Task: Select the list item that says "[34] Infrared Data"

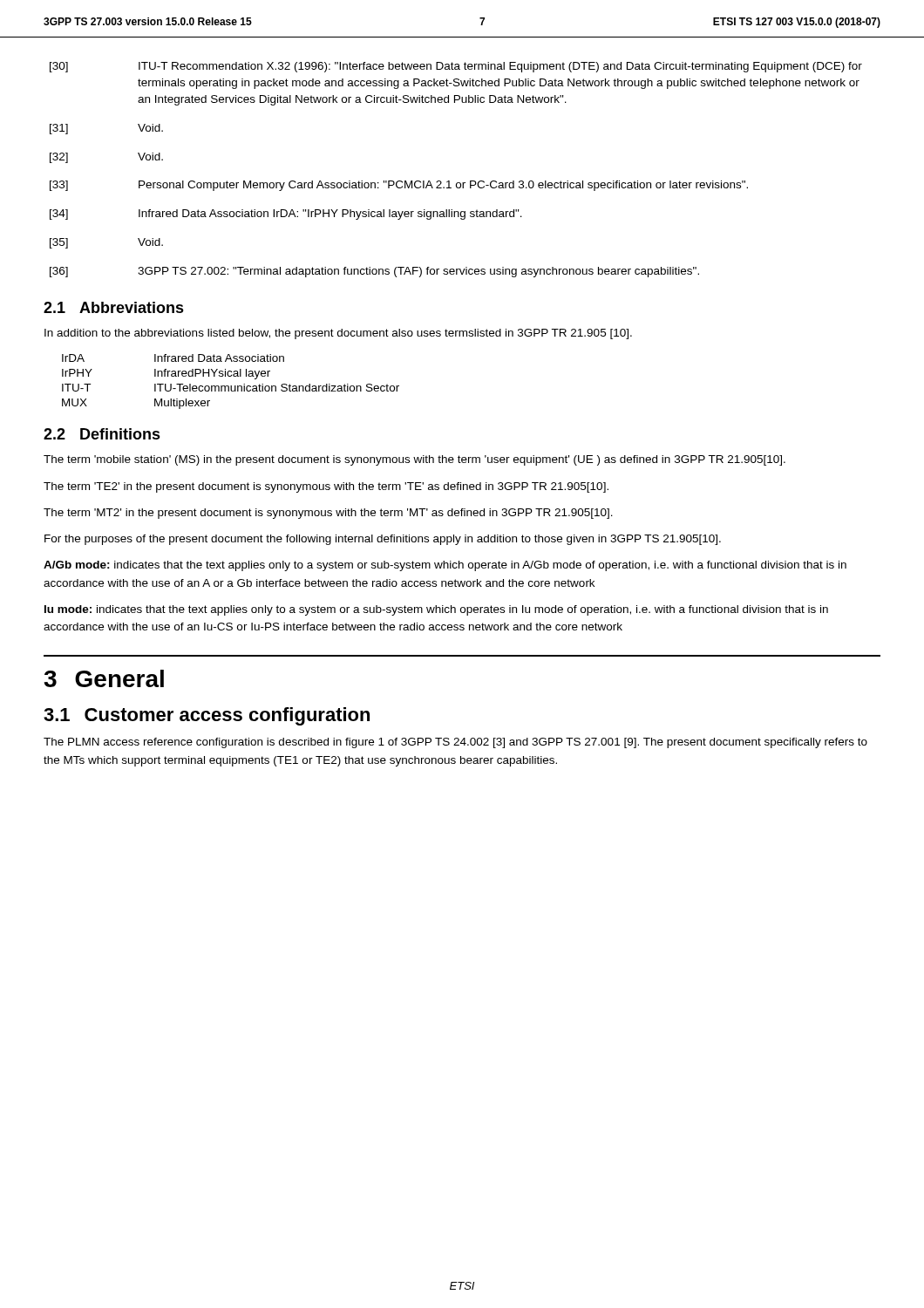Action: point(462,214)
